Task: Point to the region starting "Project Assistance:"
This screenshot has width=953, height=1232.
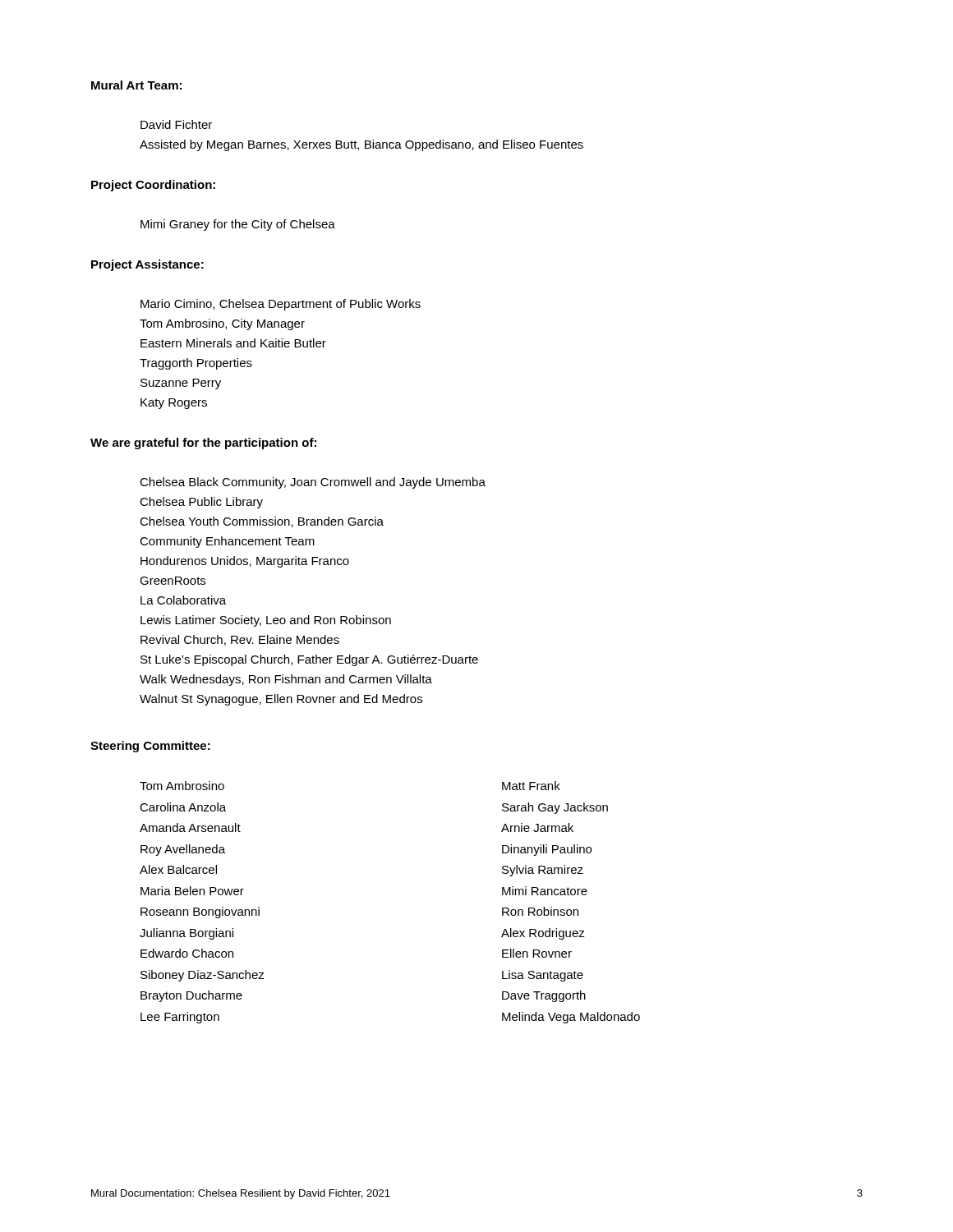Action: coord(147,265)
